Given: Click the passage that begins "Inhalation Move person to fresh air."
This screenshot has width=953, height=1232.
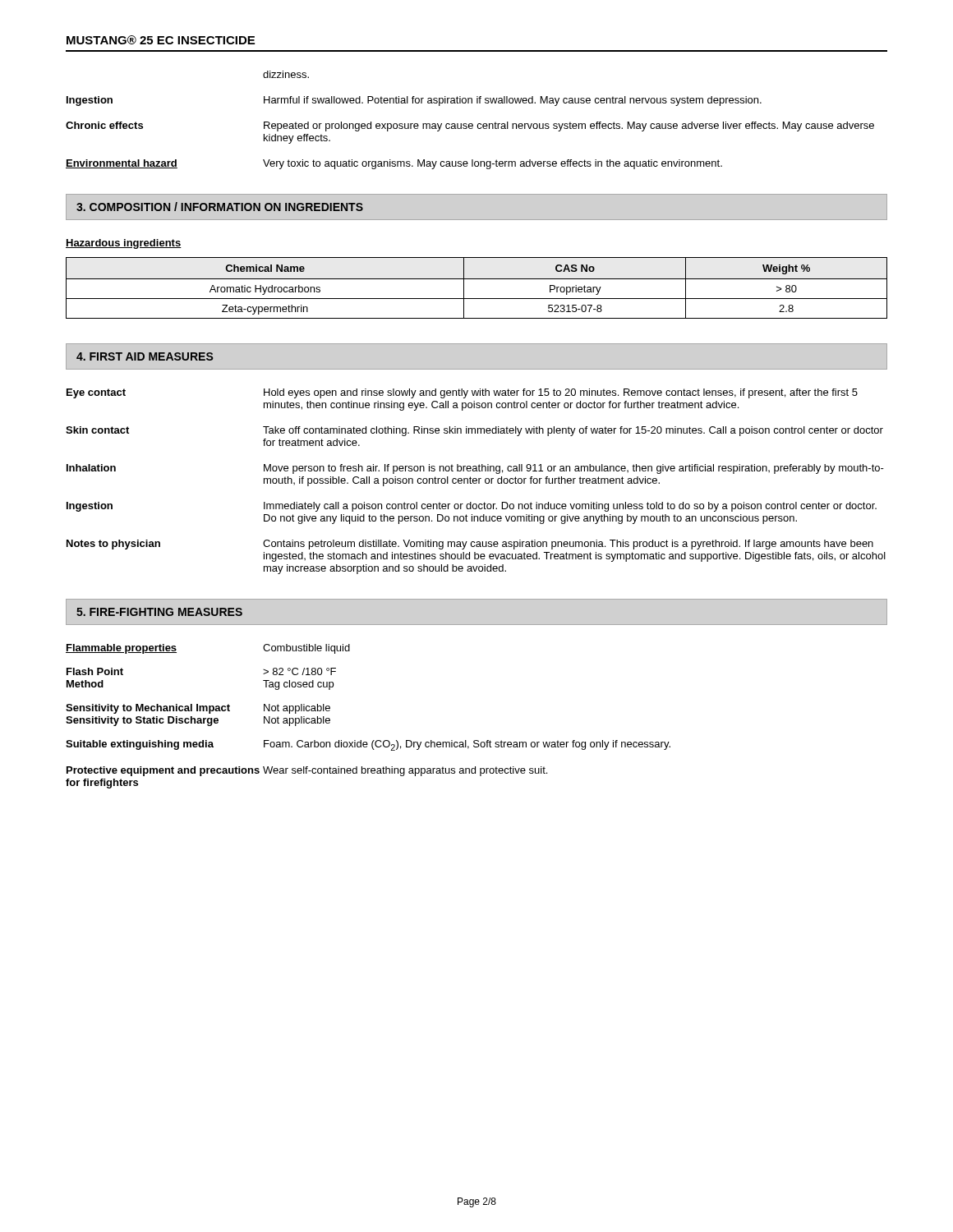Looking at the screenshot, I should (x=476, y=474).
